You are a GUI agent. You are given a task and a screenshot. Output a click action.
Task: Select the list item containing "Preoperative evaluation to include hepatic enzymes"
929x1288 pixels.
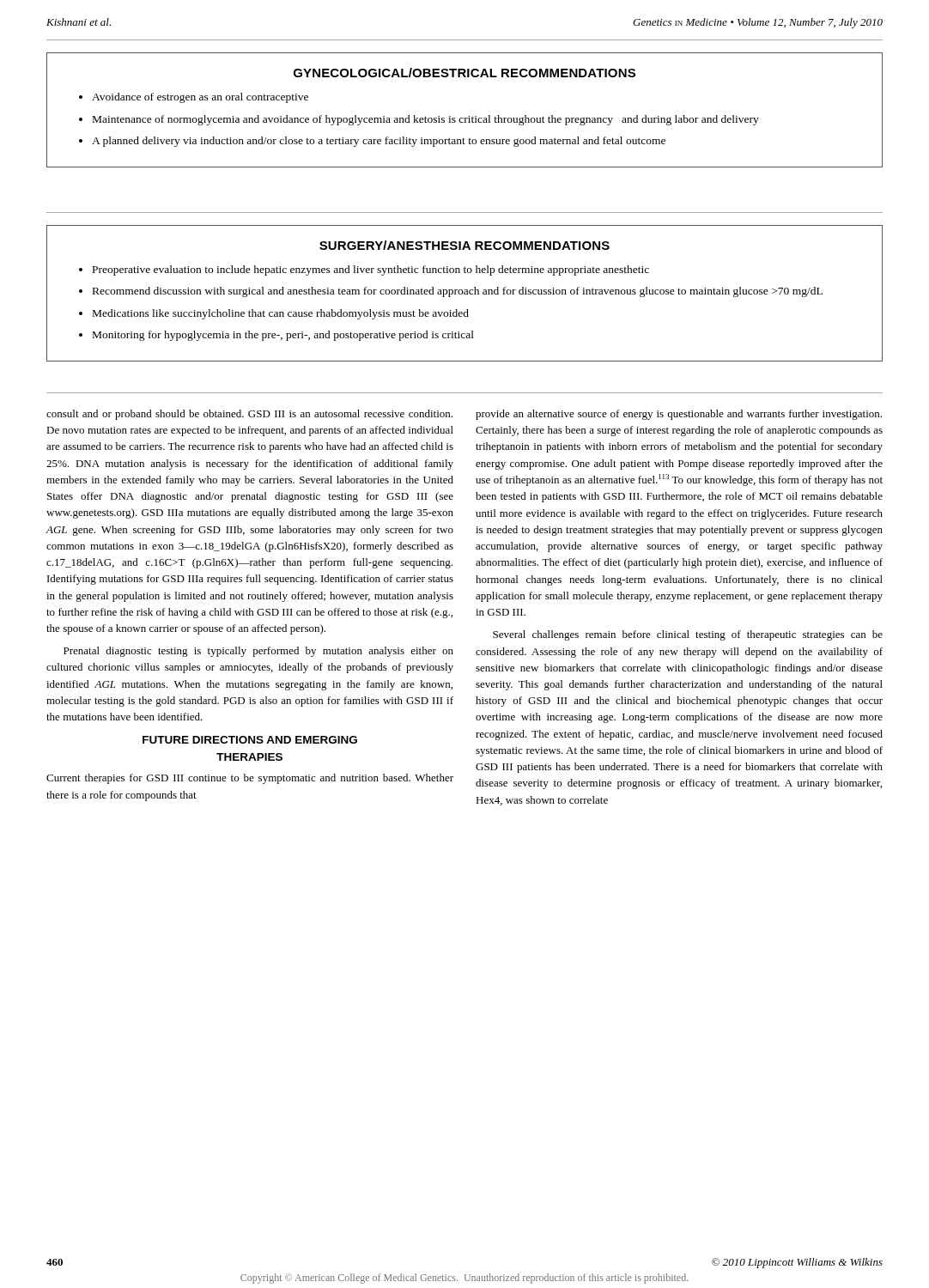pos(371,269)
